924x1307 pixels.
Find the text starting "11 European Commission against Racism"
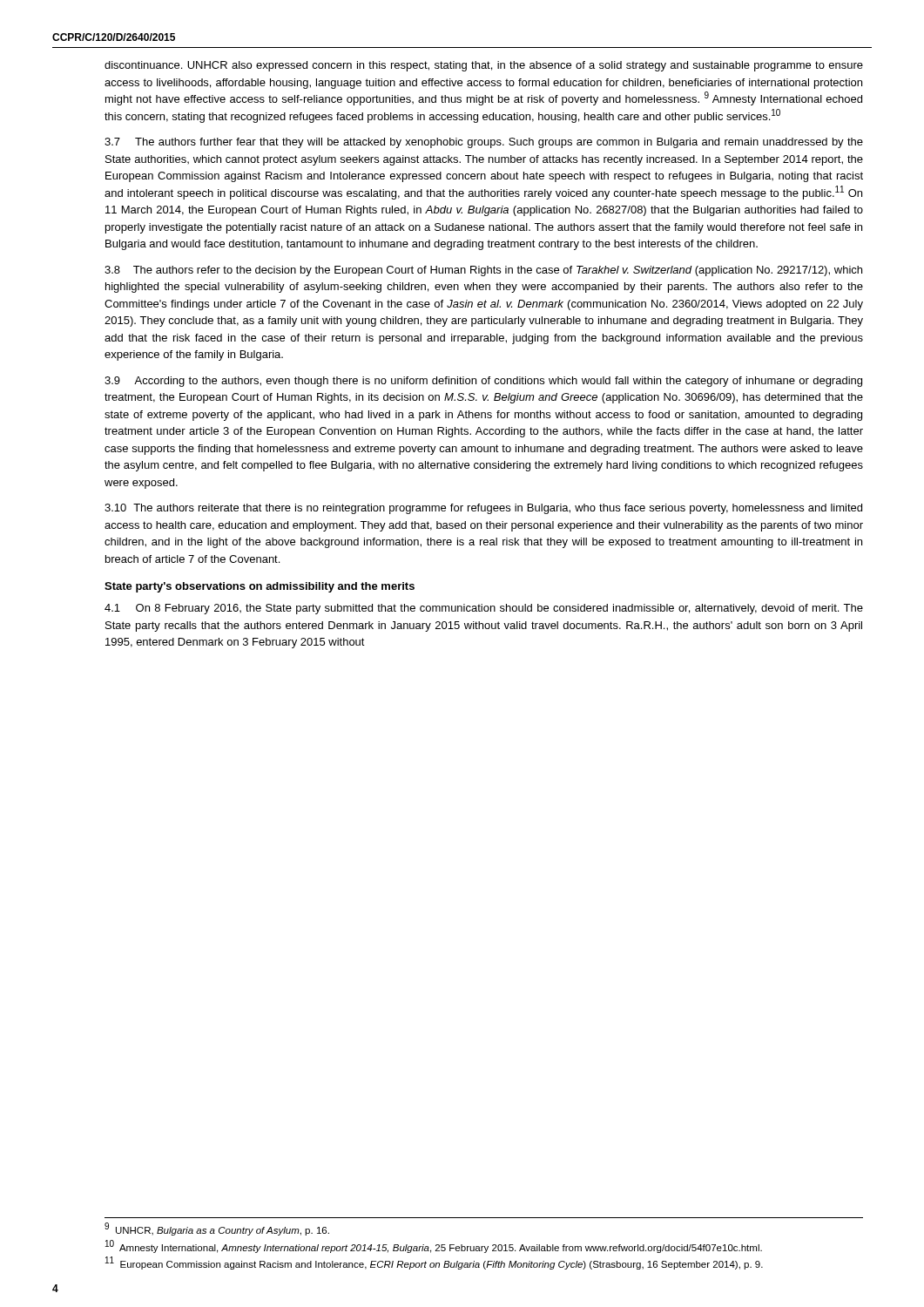(434, 1263)
